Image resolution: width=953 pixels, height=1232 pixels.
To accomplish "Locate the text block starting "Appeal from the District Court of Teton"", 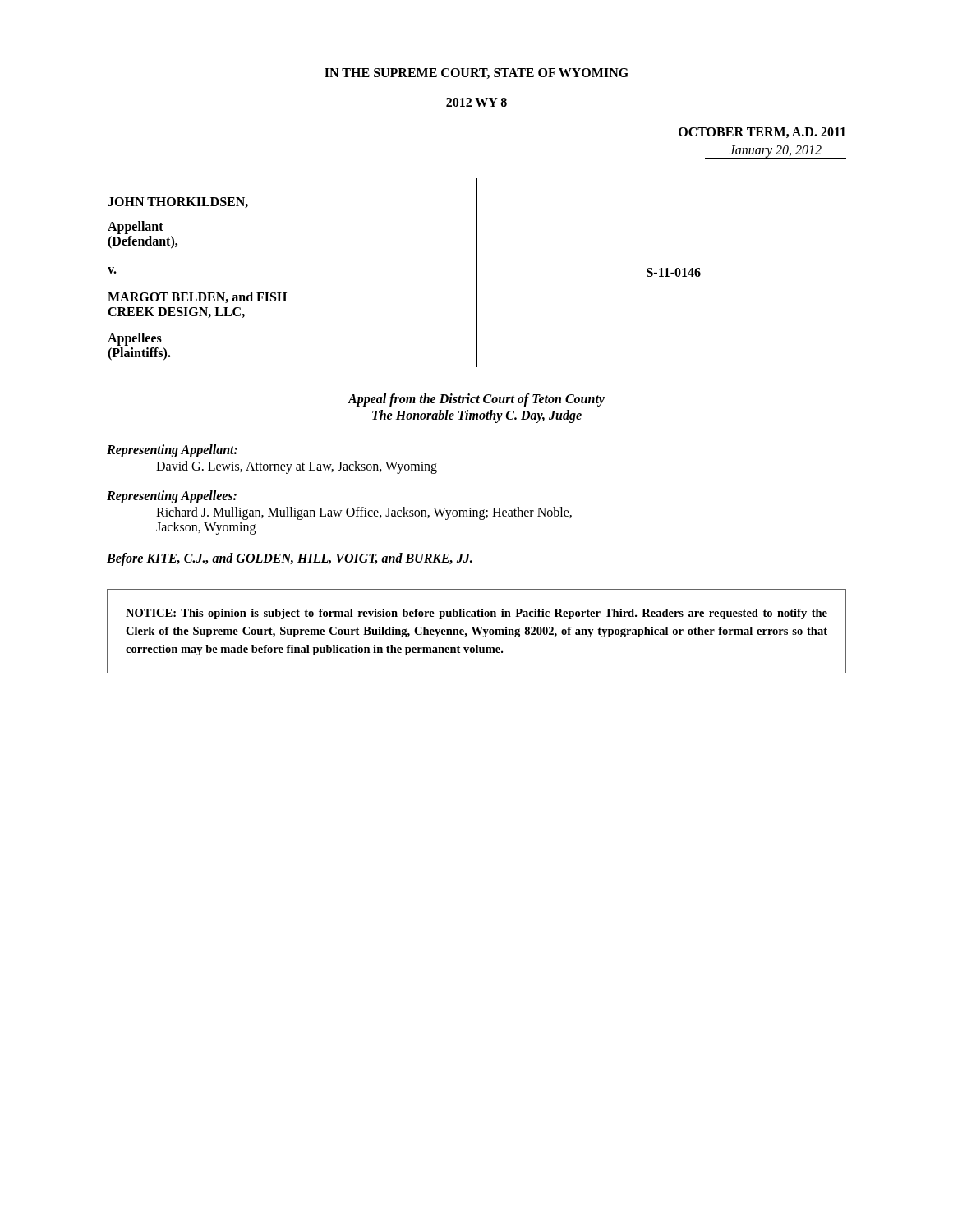I will (476, 407).
